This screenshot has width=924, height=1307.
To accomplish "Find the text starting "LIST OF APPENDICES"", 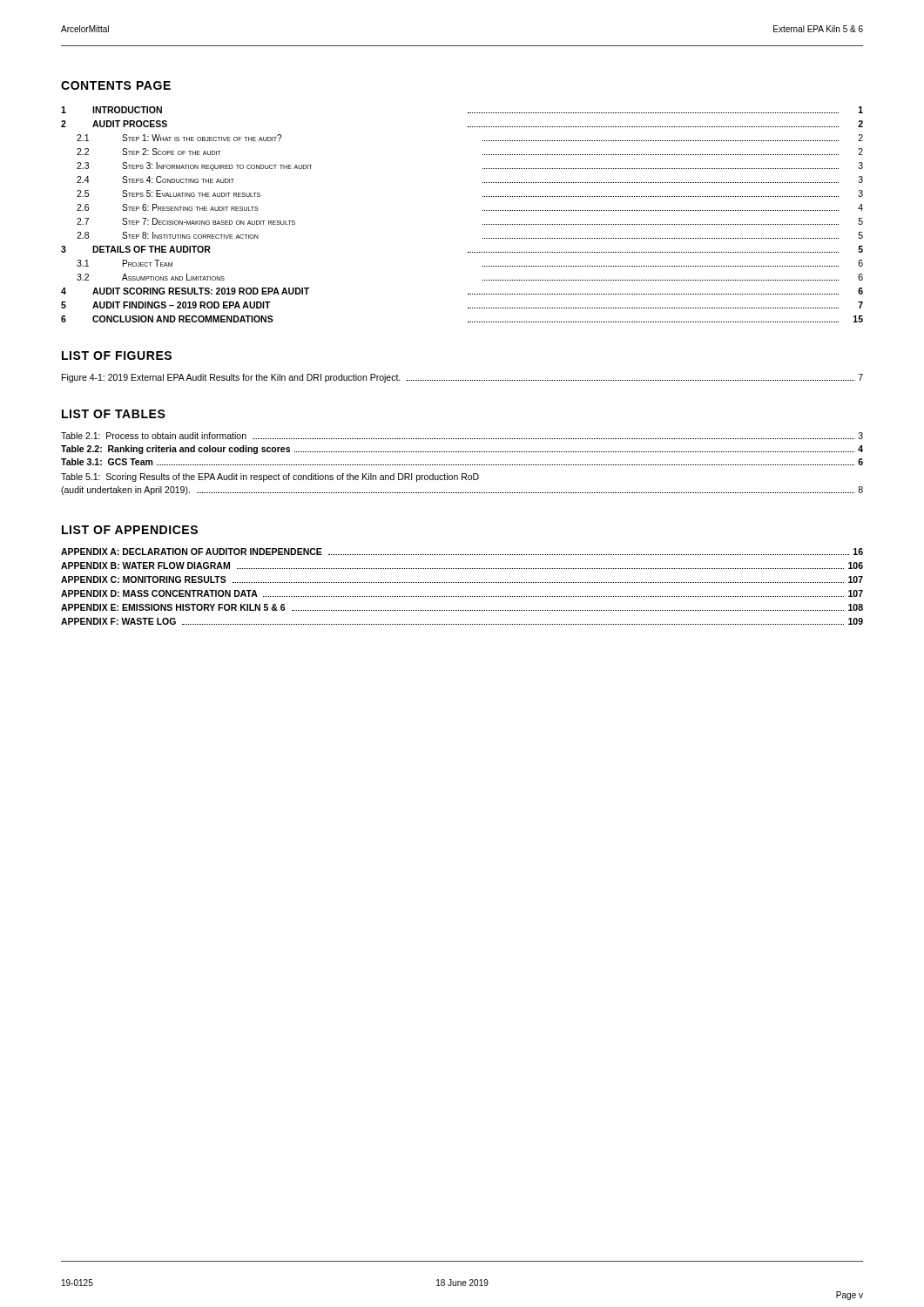I will (x=130, y=529).
